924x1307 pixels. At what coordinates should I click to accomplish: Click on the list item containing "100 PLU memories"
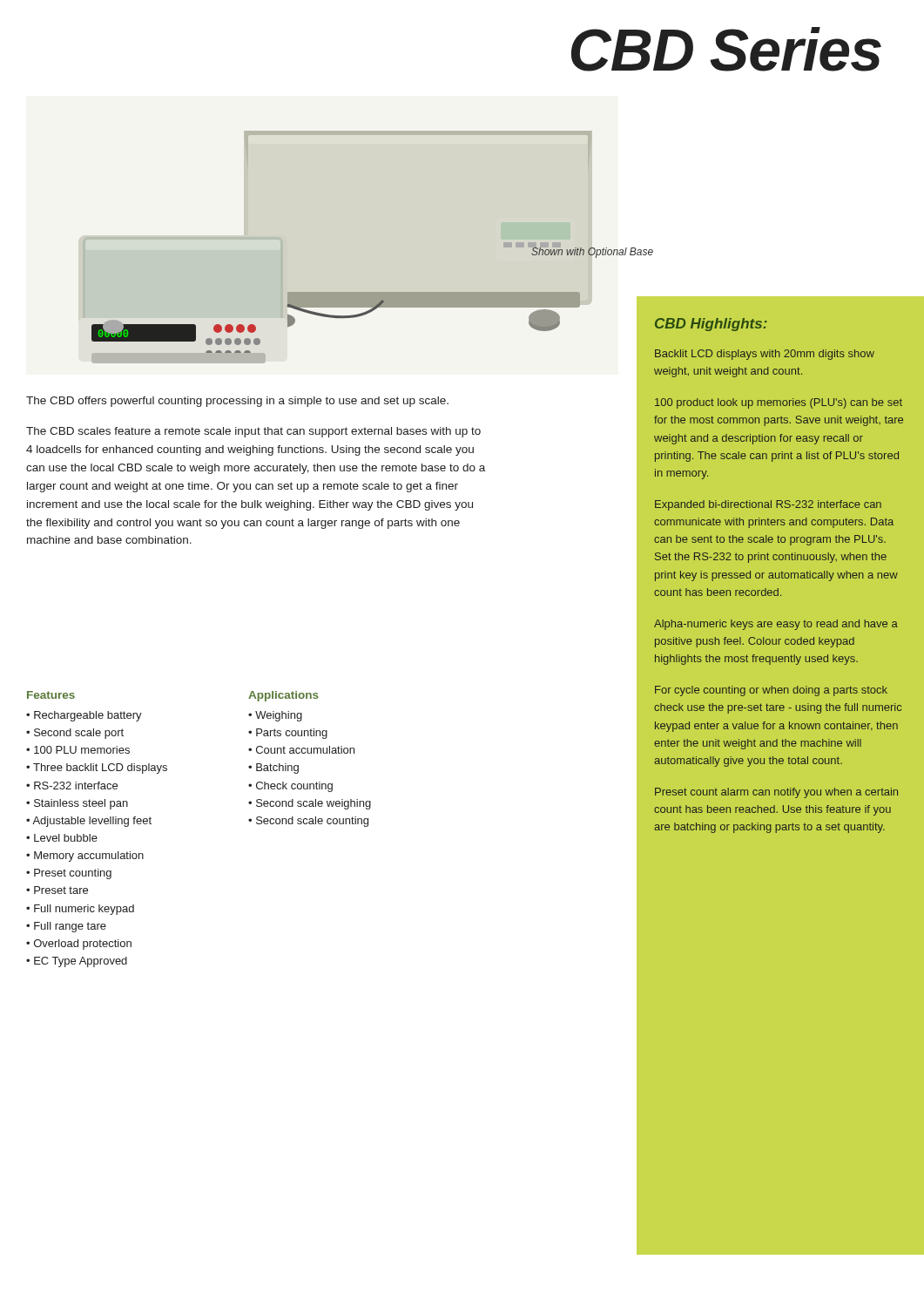coord(82,750)
